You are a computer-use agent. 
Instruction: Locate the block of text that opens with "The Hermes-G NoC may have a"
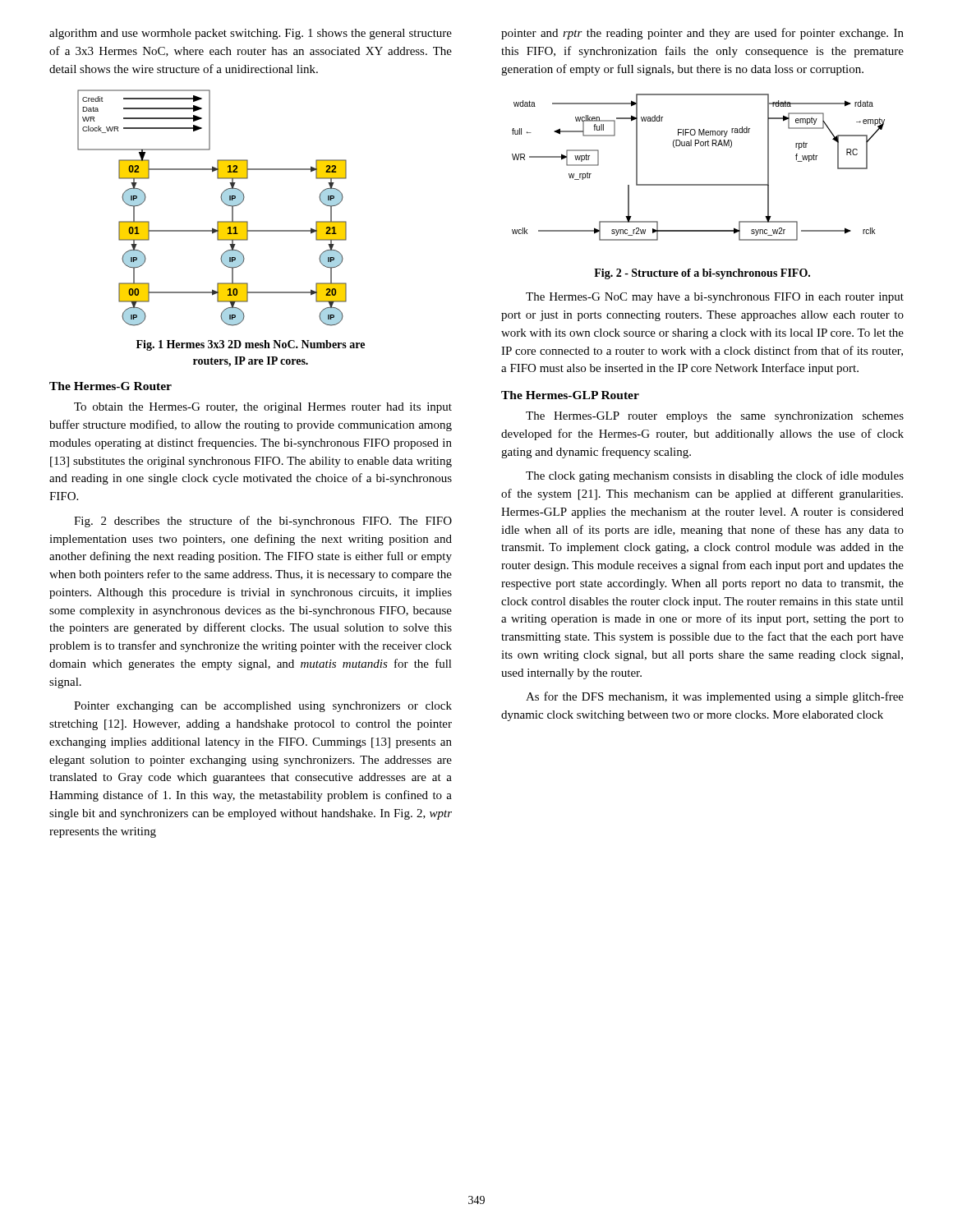[x=702, y=333]
